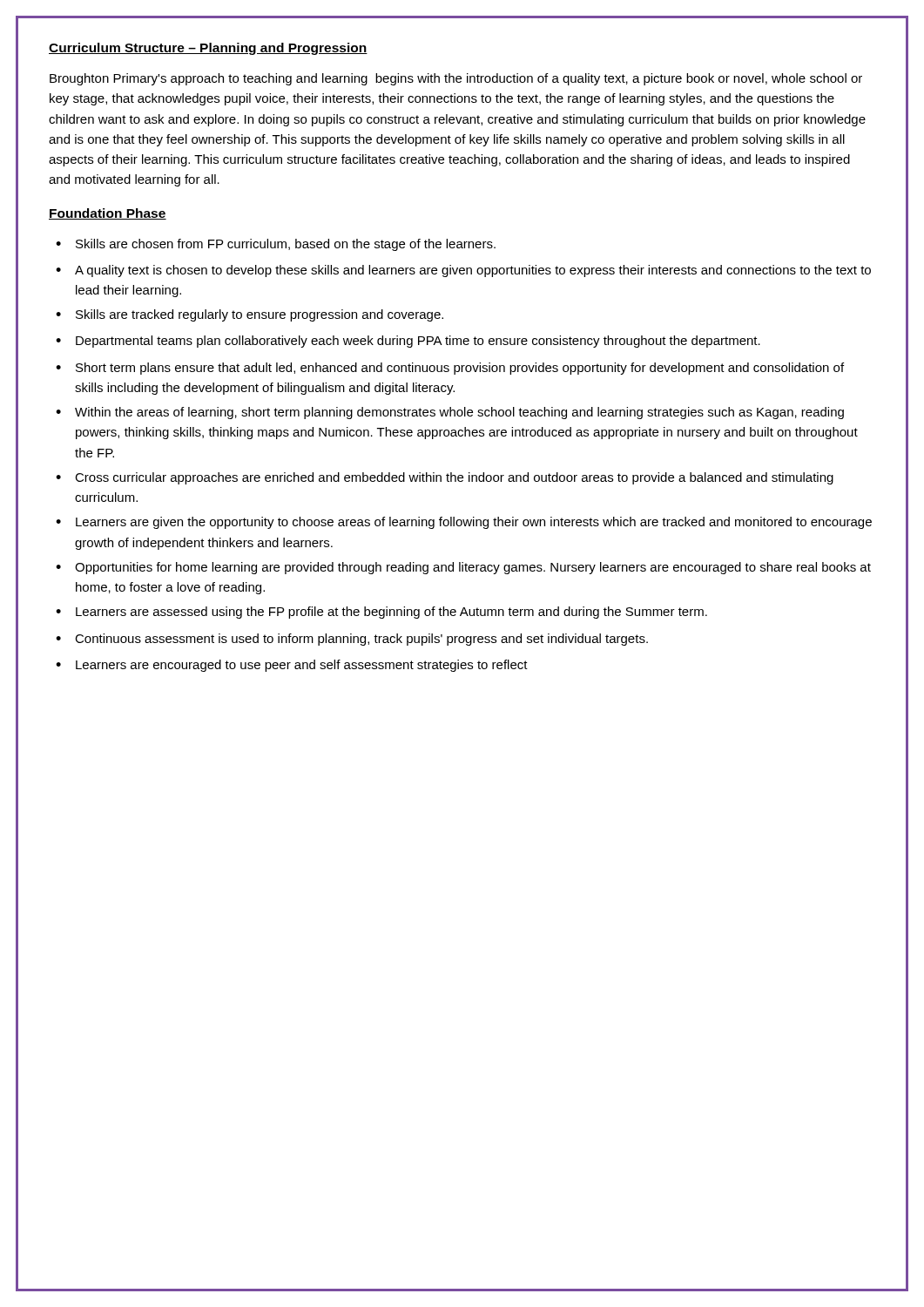The image size is (924, 1307).
Task: Select the block starting "• Skills are chosen"
Action: point(465,244)
